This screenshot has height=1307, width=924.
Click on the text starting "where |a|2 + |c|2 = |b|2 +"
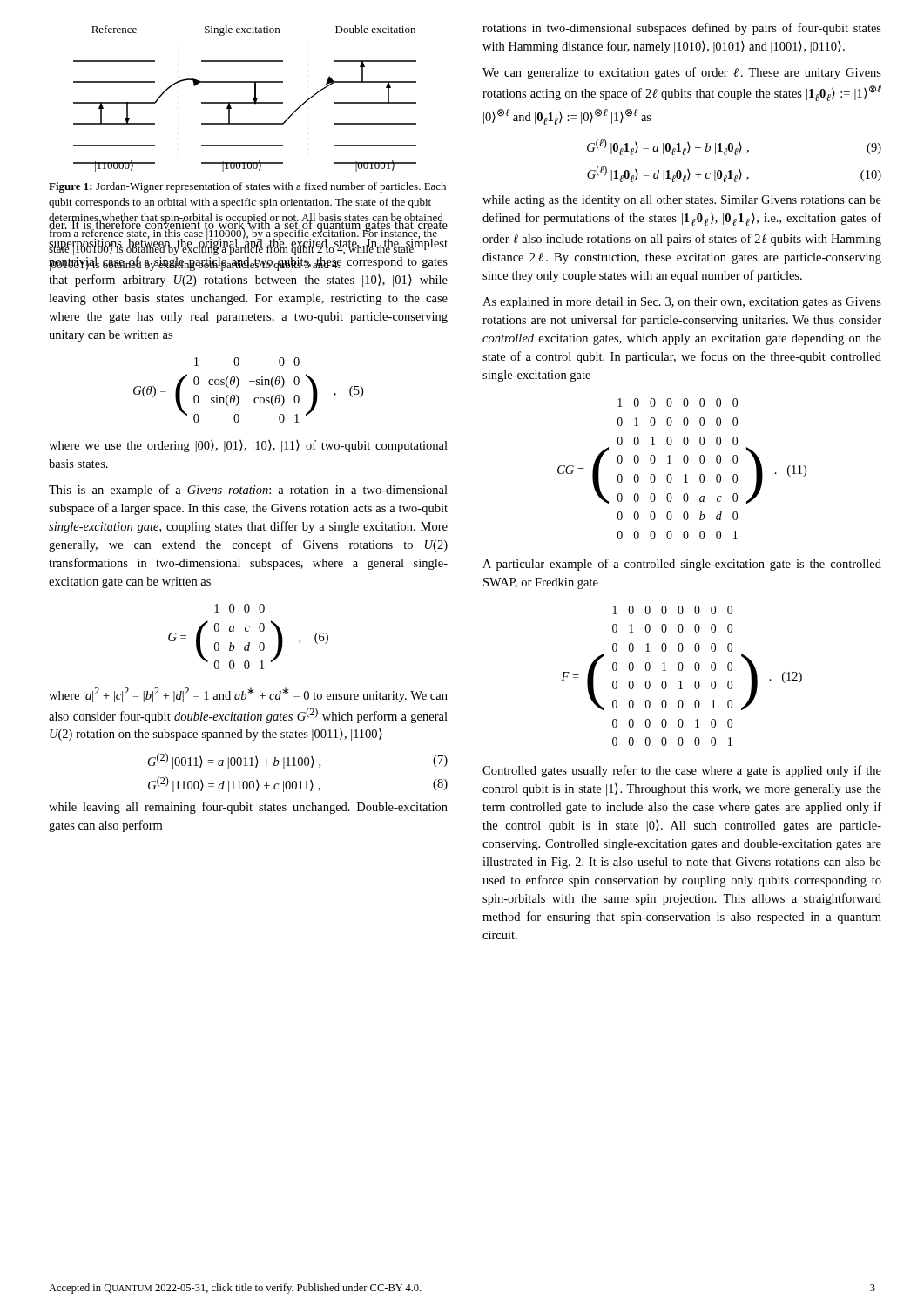(248, 713)
